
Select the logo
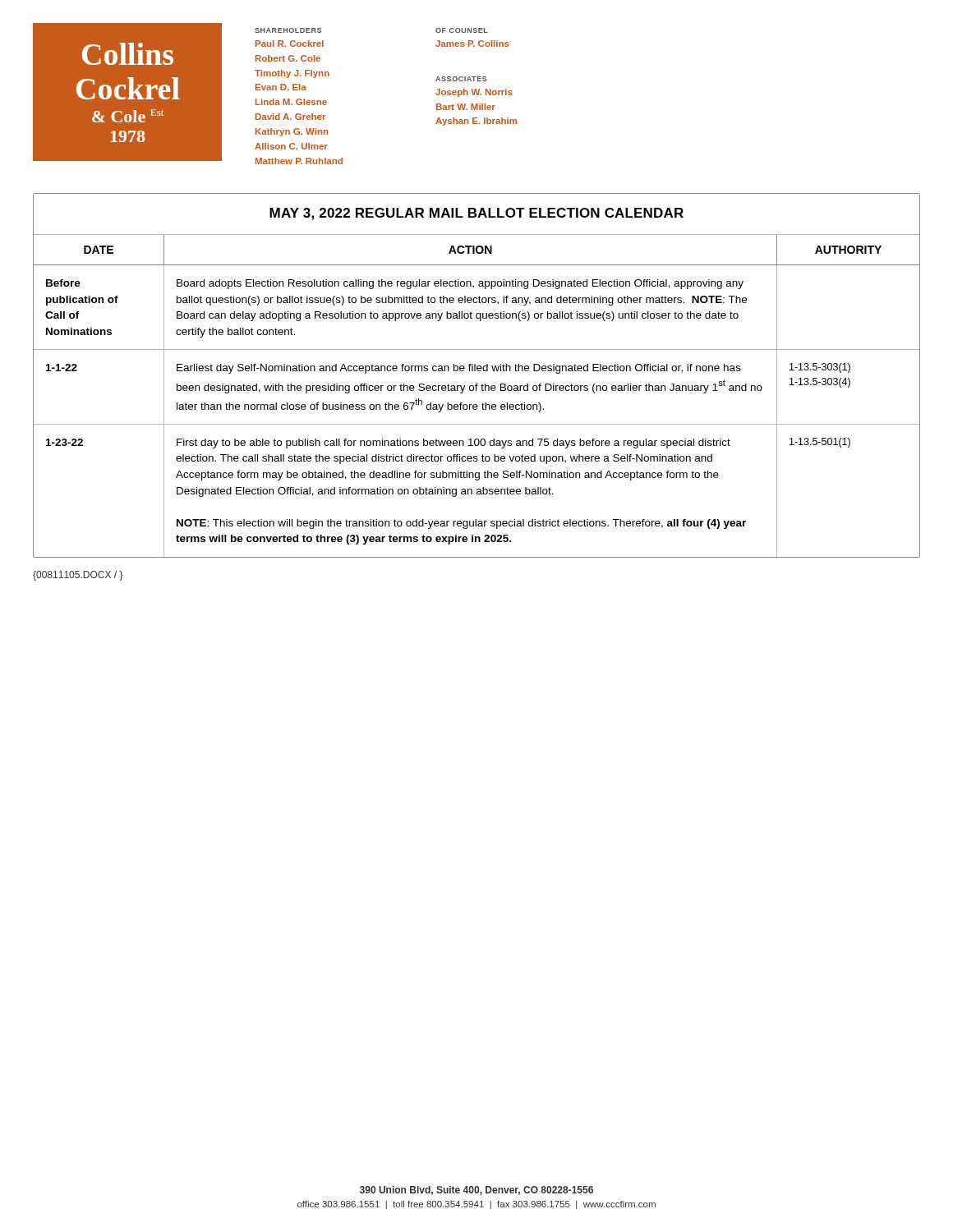tap(127, 92)
